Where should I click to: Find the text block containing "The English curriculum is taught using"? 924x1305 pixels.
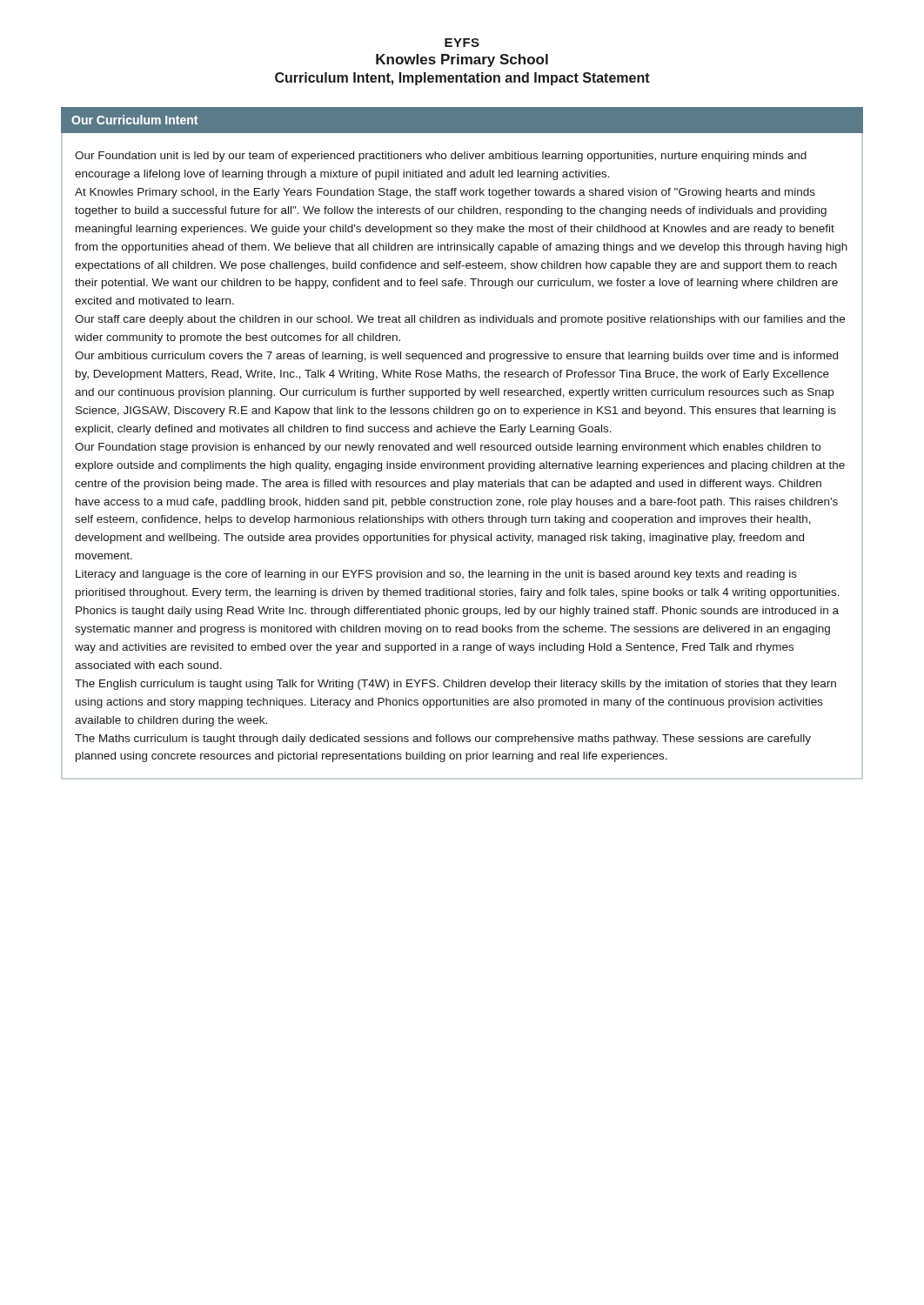coord(462,702)
